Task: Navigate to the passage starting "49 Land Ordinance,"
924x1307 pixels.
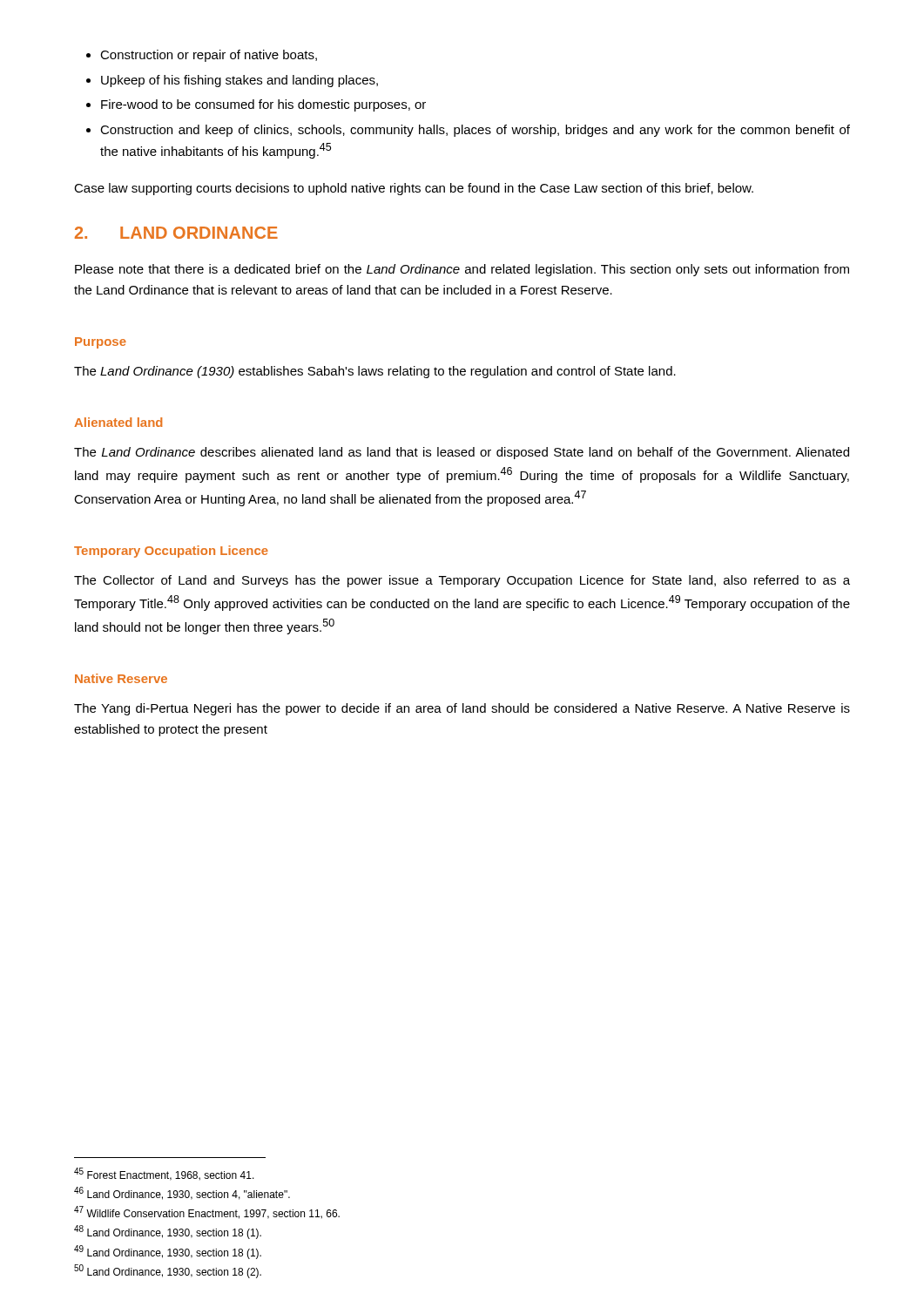Action: pyautogui.click(x=168, y=1252)
